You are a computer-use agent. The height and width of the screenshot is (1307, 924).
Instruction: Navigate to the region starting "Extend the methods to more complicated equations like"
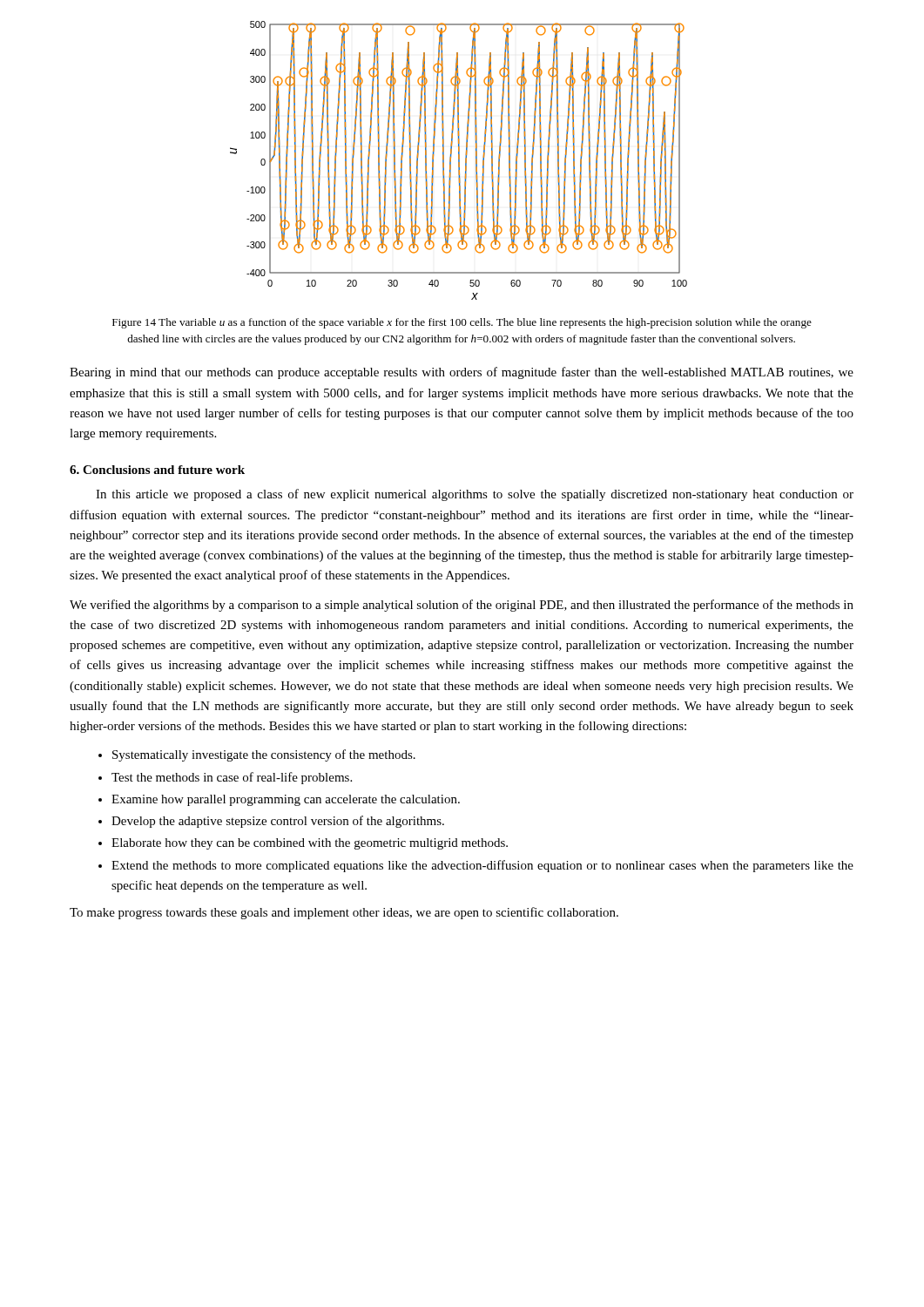pyautogui.click(x=482, y=875)
